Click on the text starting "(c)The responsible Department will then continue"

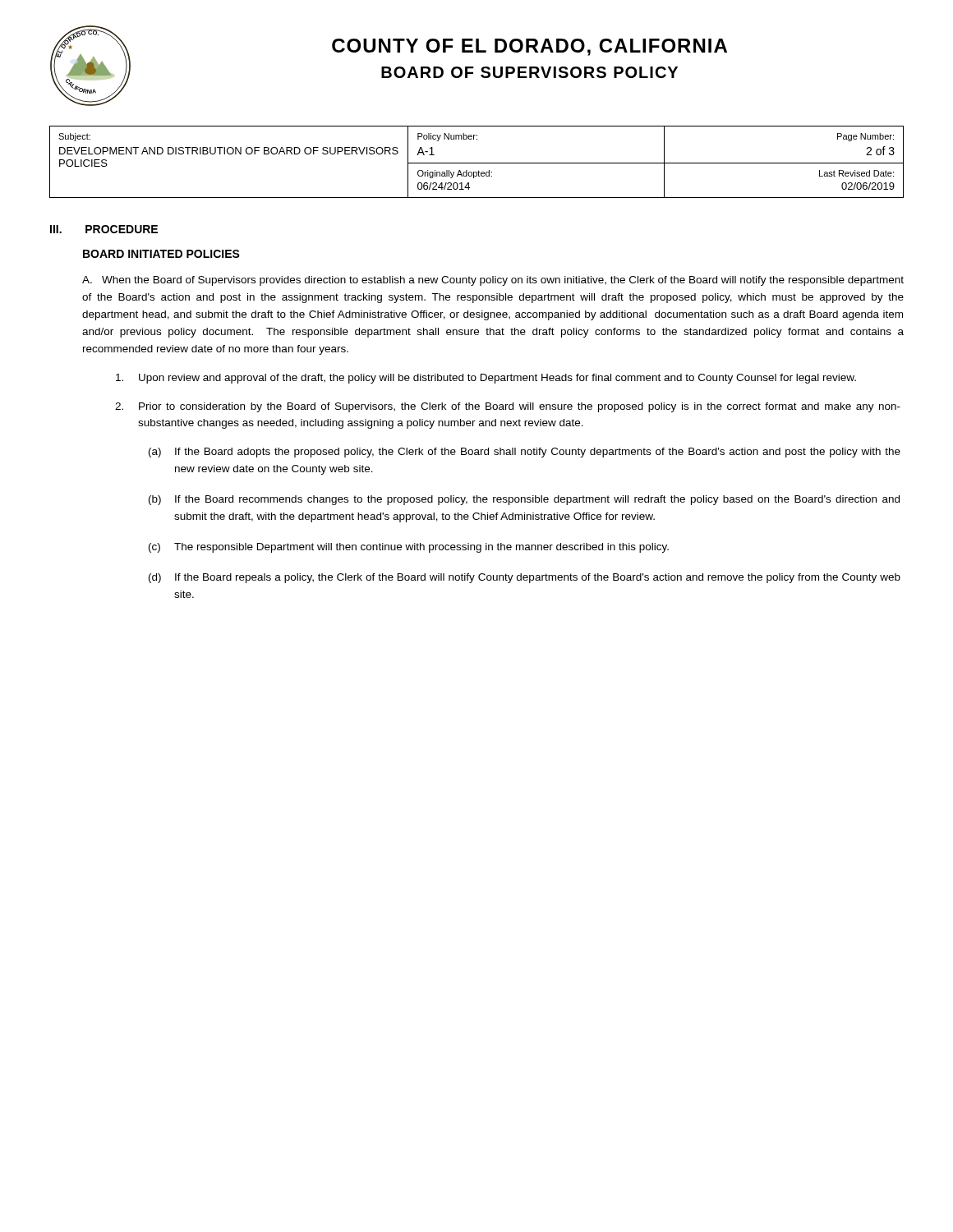pyautogui.click(x=524, y=547)
